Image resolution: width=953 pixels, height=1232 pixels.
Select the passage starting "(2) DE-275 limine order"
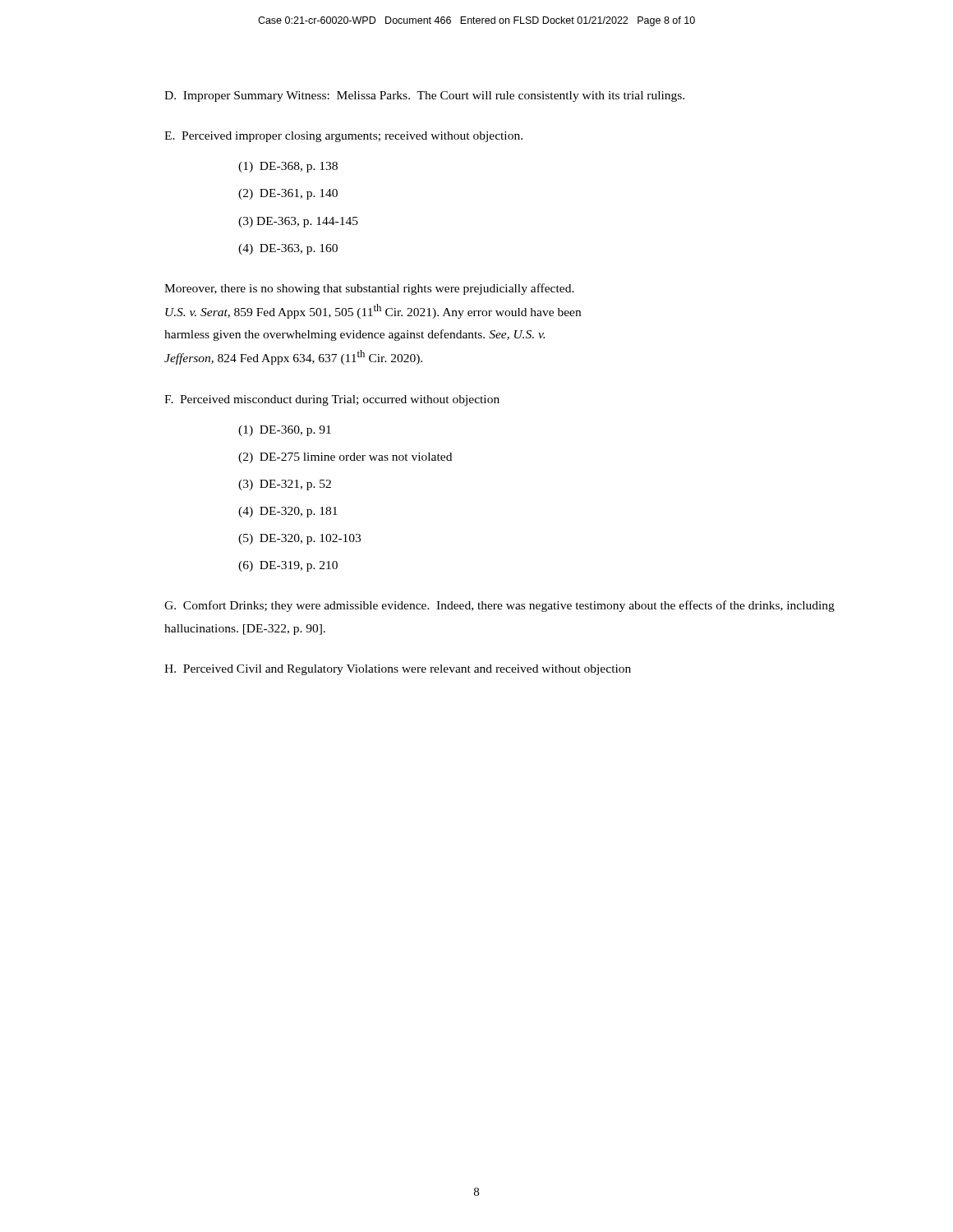[345, 456]
